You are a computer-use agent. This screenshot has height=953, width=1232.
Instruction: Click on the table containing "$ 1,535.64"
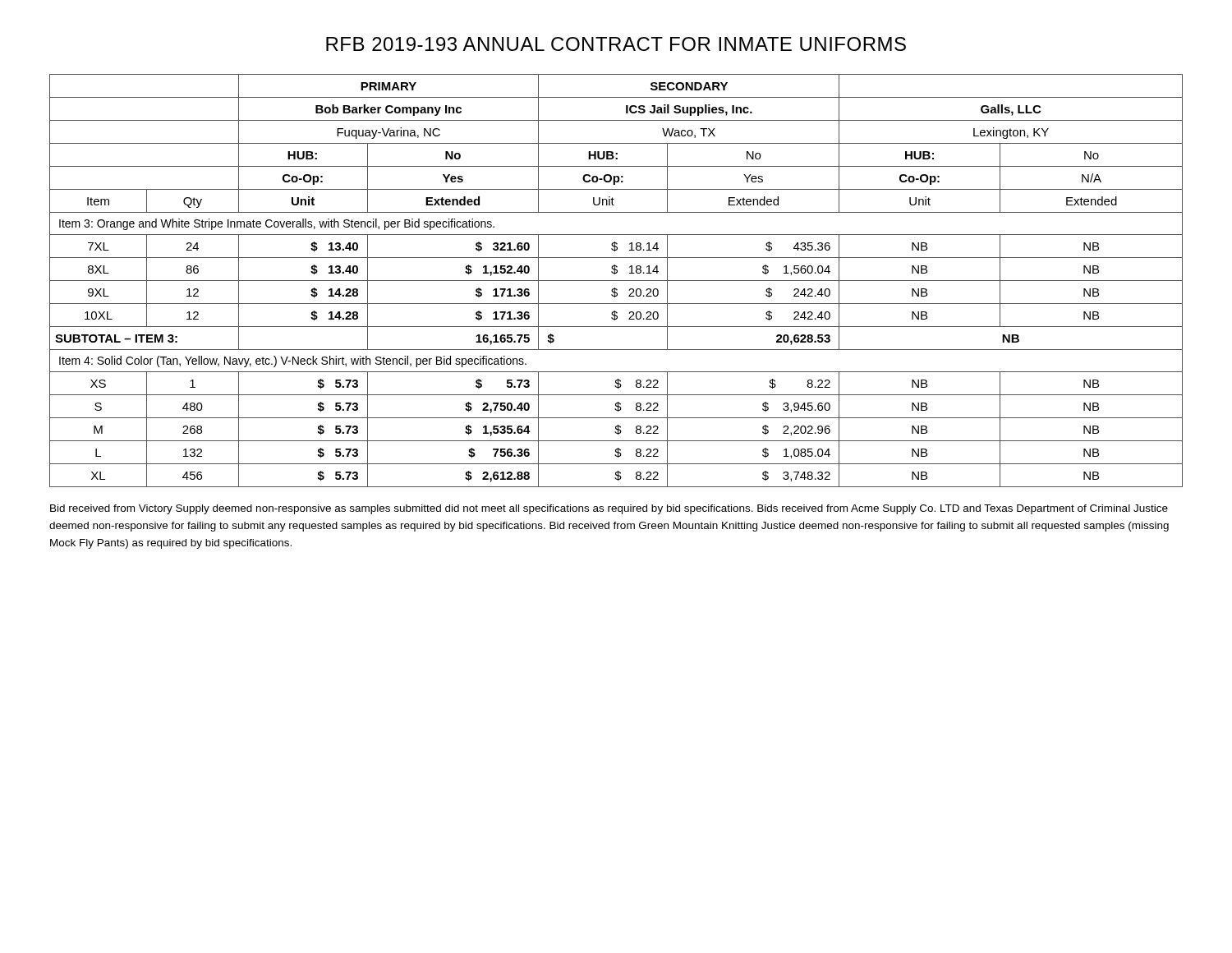click(616, 281)
